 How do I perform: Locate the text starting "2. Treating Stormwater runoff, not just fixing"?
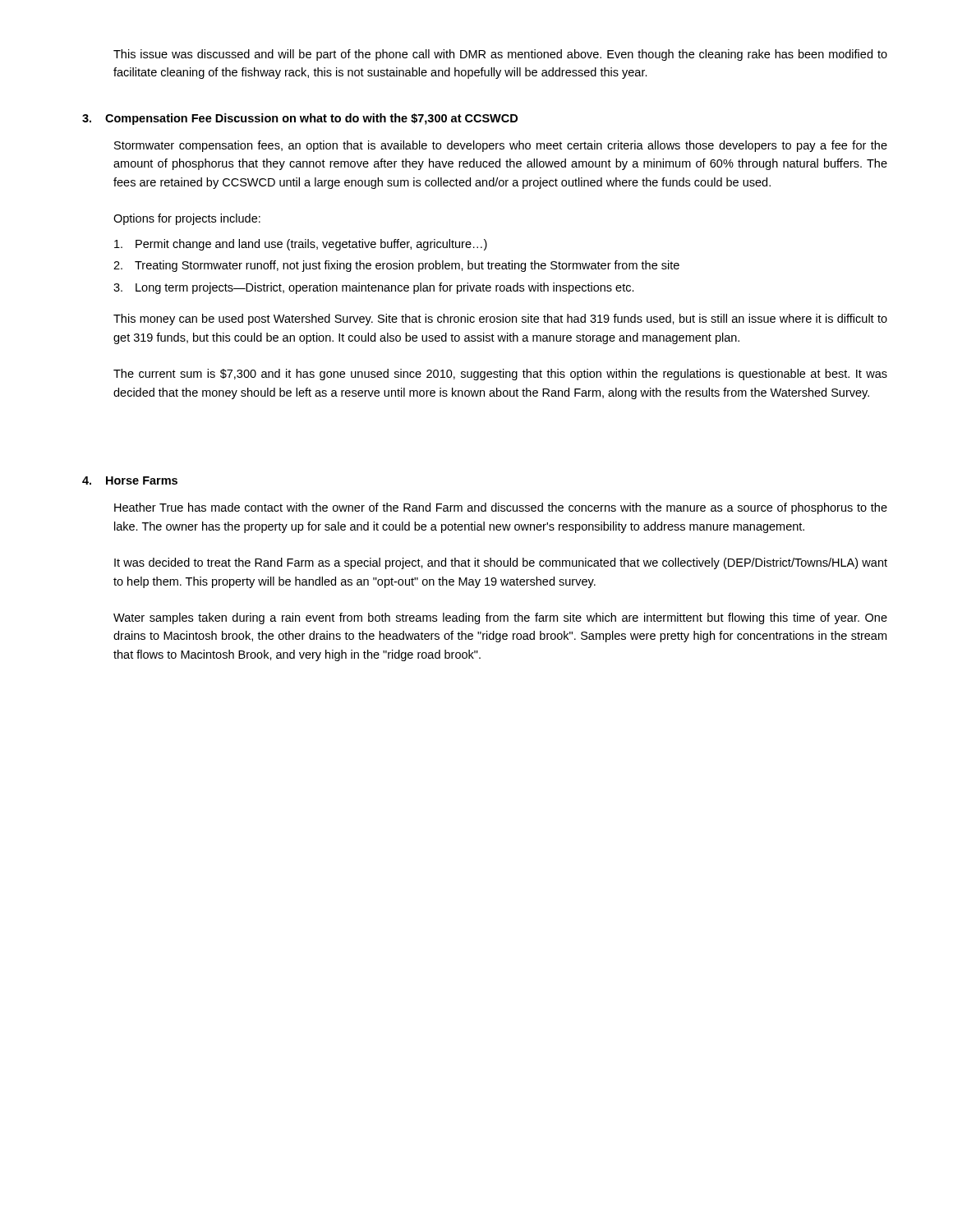click(x=500, y=266)
